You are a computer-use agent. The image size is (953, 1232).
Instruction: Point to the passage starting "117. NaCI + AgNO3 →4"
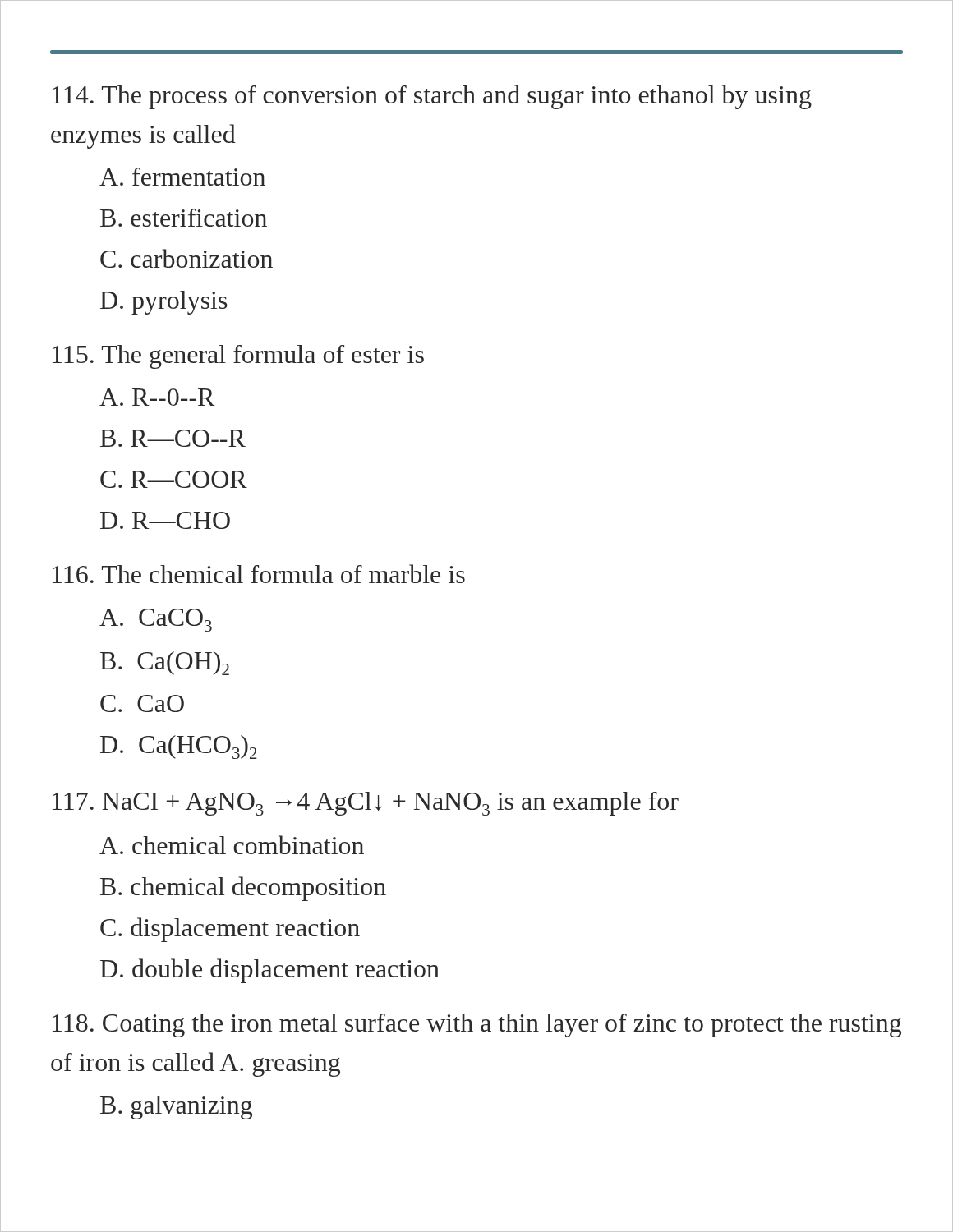[x=366, y=804]
